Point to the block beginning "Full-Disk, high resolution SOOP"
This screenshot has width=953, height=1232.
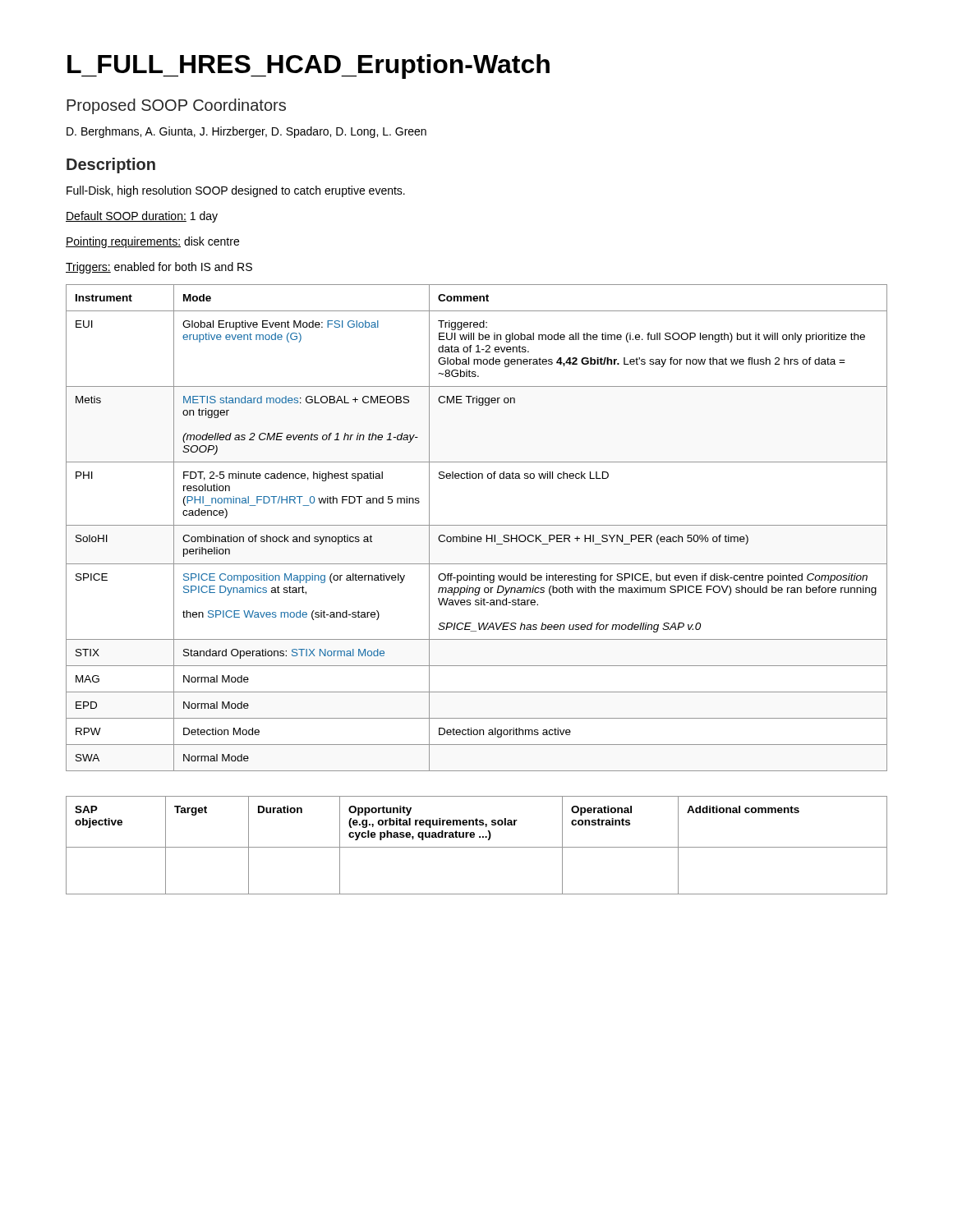coord(236,191)
